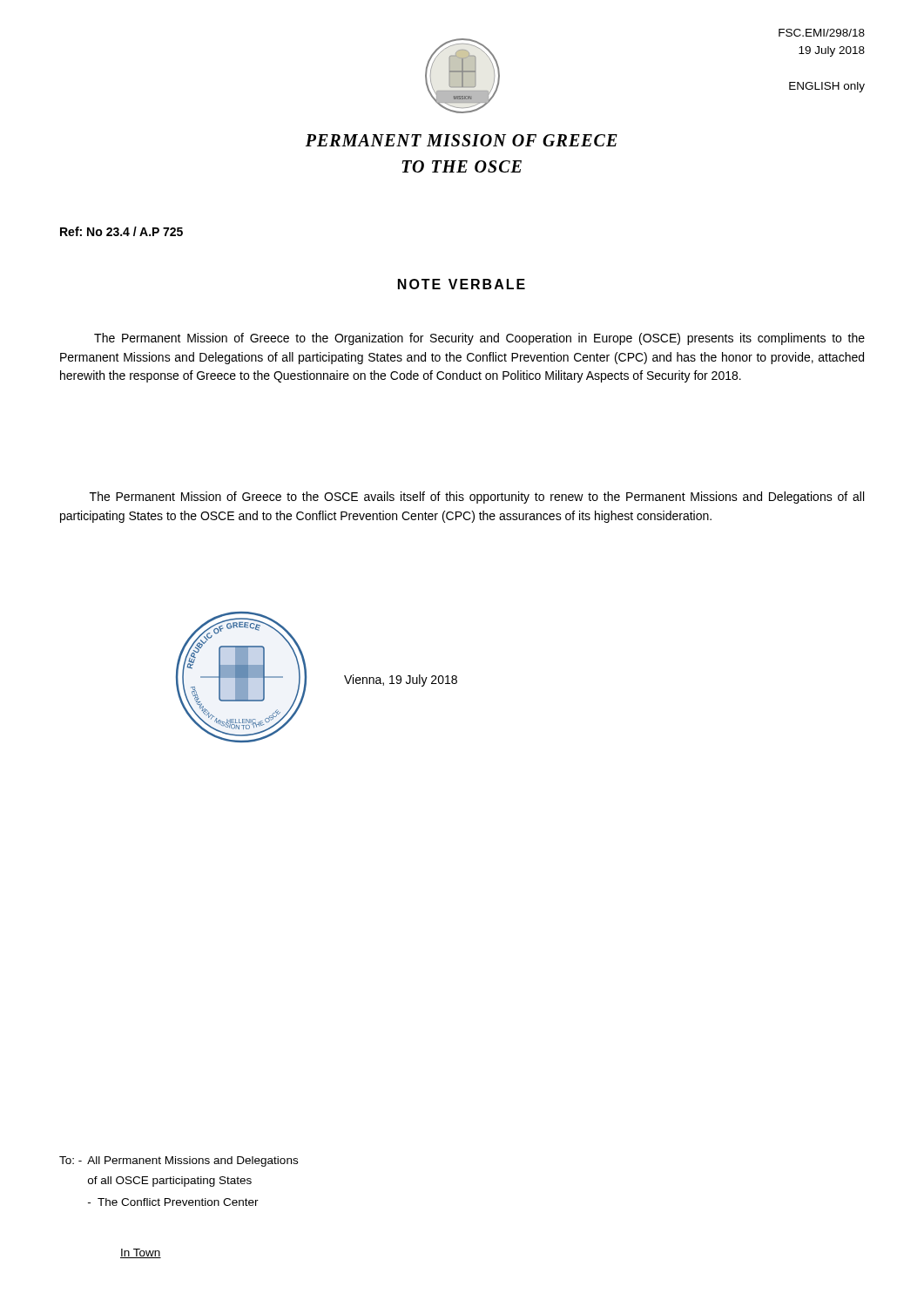
Task: Locate the text "NOTE VERBALE"
Action: click(x=462, y=284)
